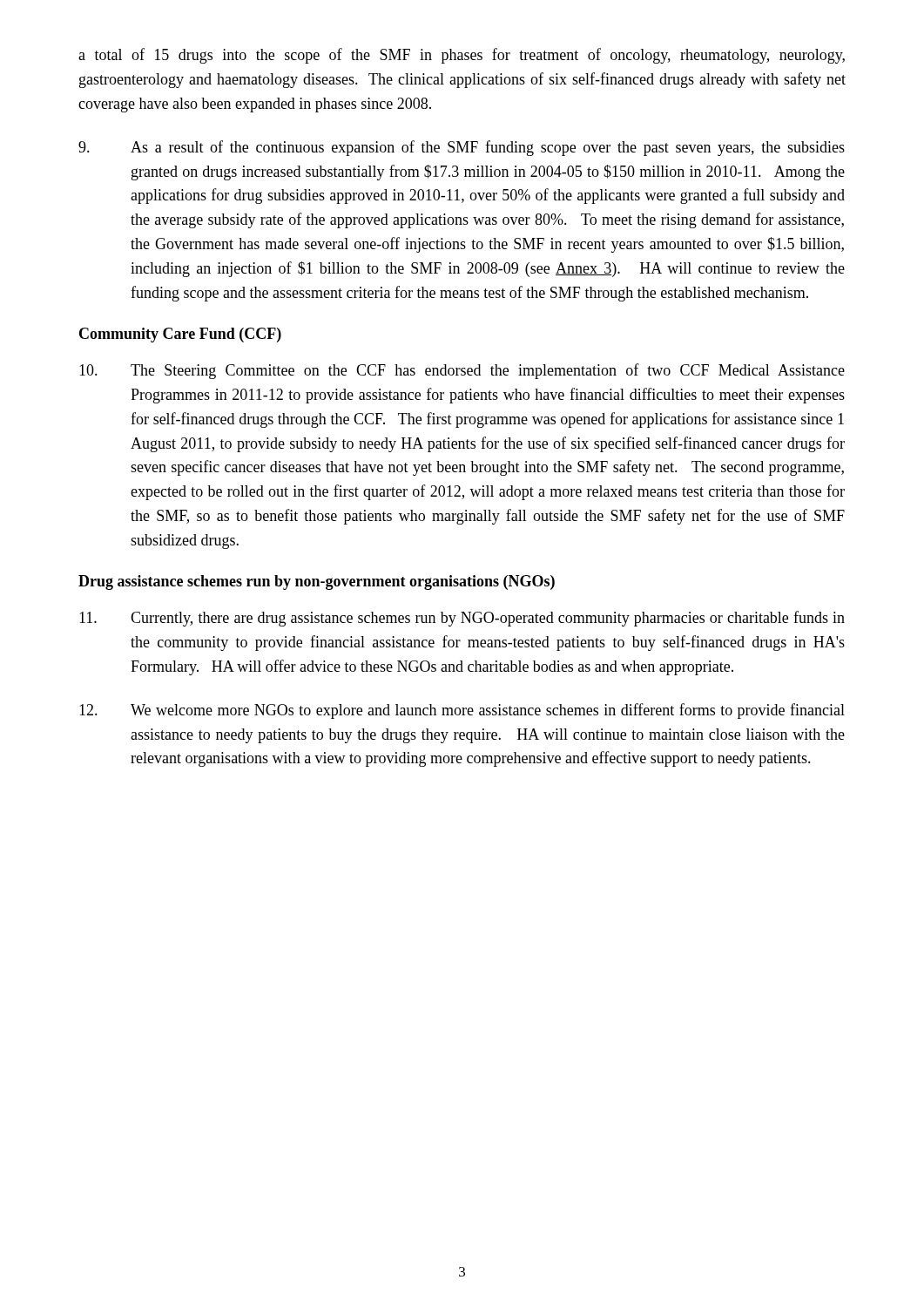
Task: Find the section header that reads "Drug assistance schemes run"
Action: coord(317,581)
